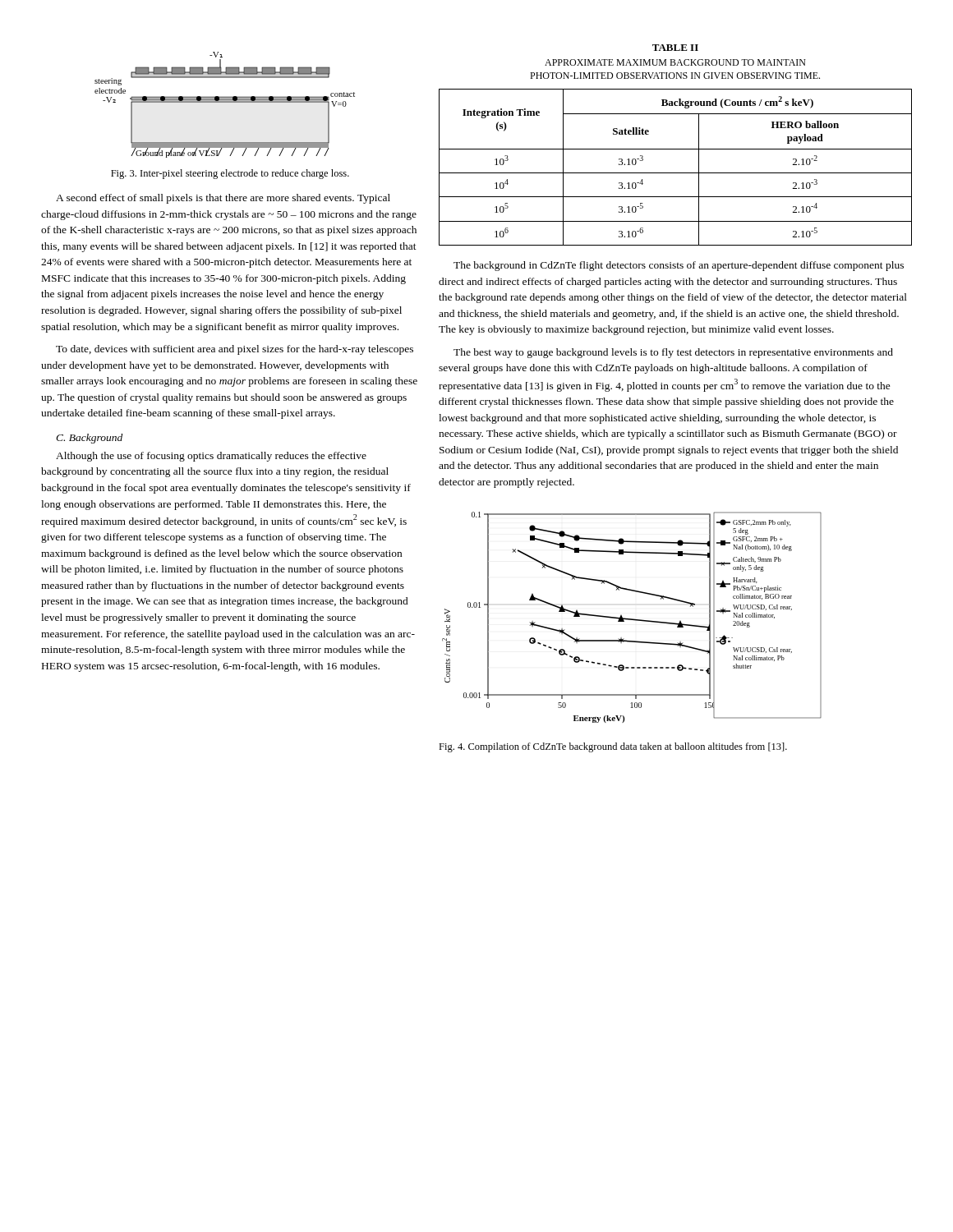Select the passage starting "Although the use of focusing optics dramatically reduces"
This screenshot has height=1232, width=953.
click(230, 561)
